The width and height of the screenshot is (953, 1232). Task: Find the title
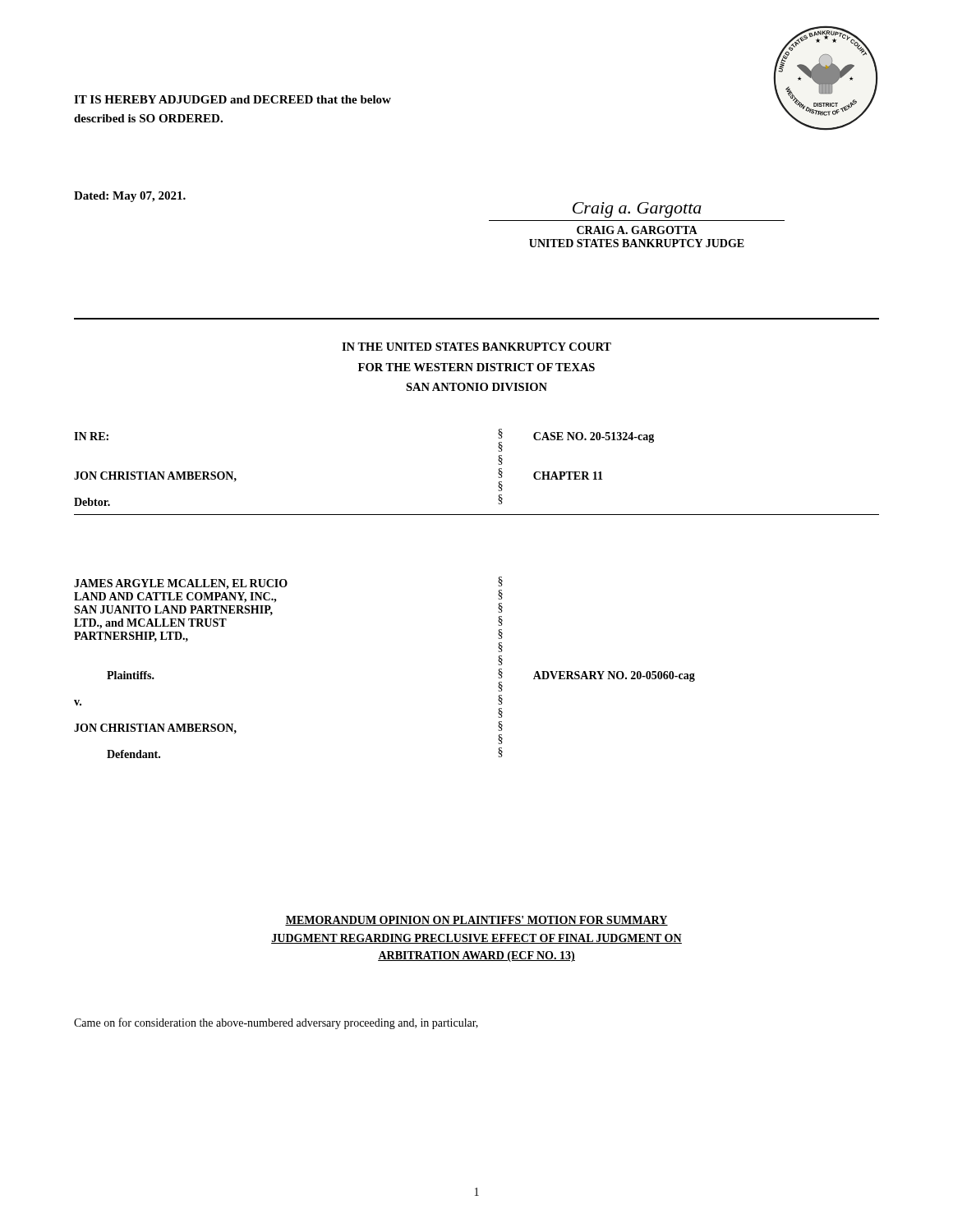tap(476, 938)
